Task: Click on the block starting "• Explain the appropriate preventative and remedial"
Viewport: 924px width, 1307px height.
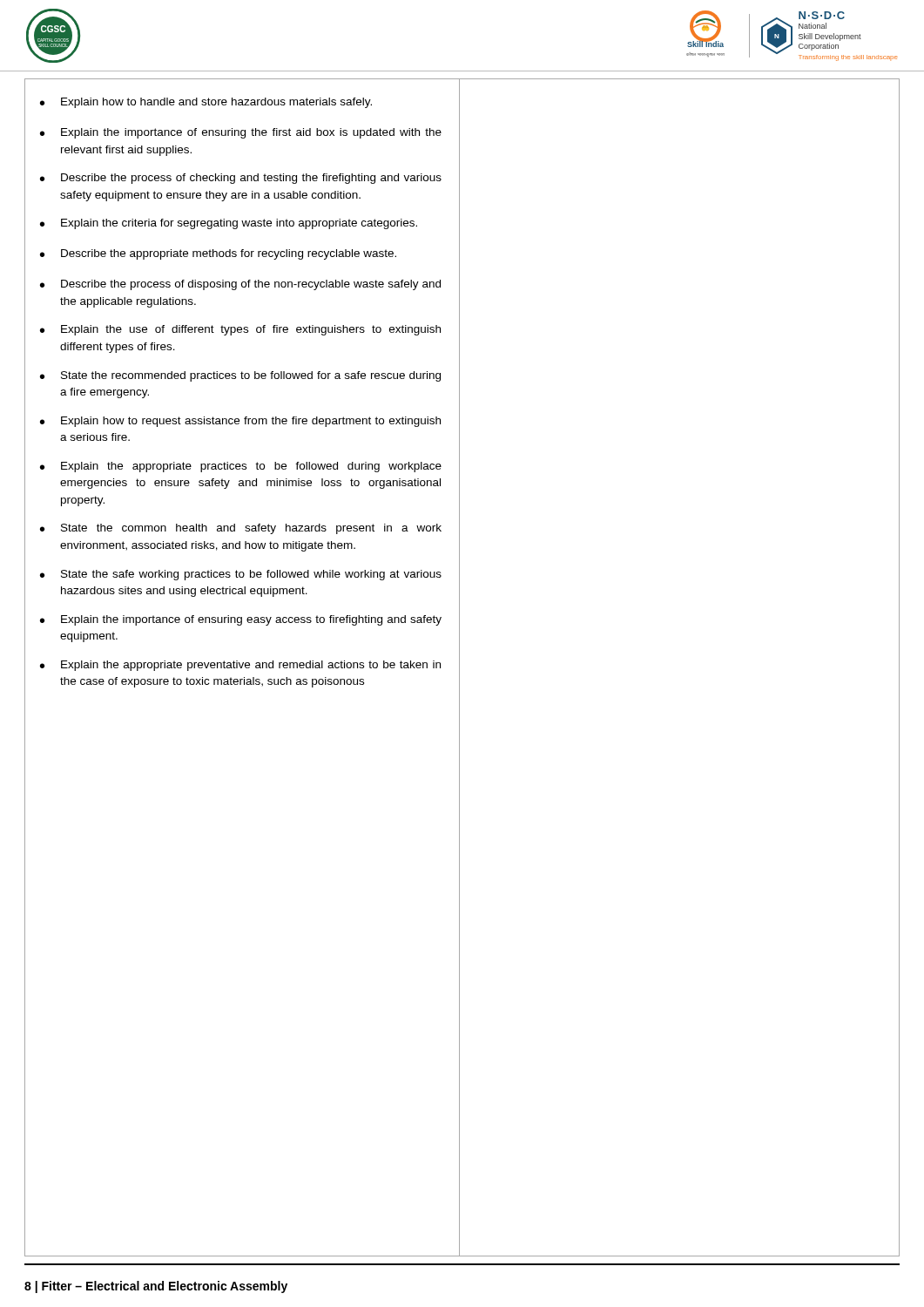Action: pyautogui.click(x=240, y=673)
